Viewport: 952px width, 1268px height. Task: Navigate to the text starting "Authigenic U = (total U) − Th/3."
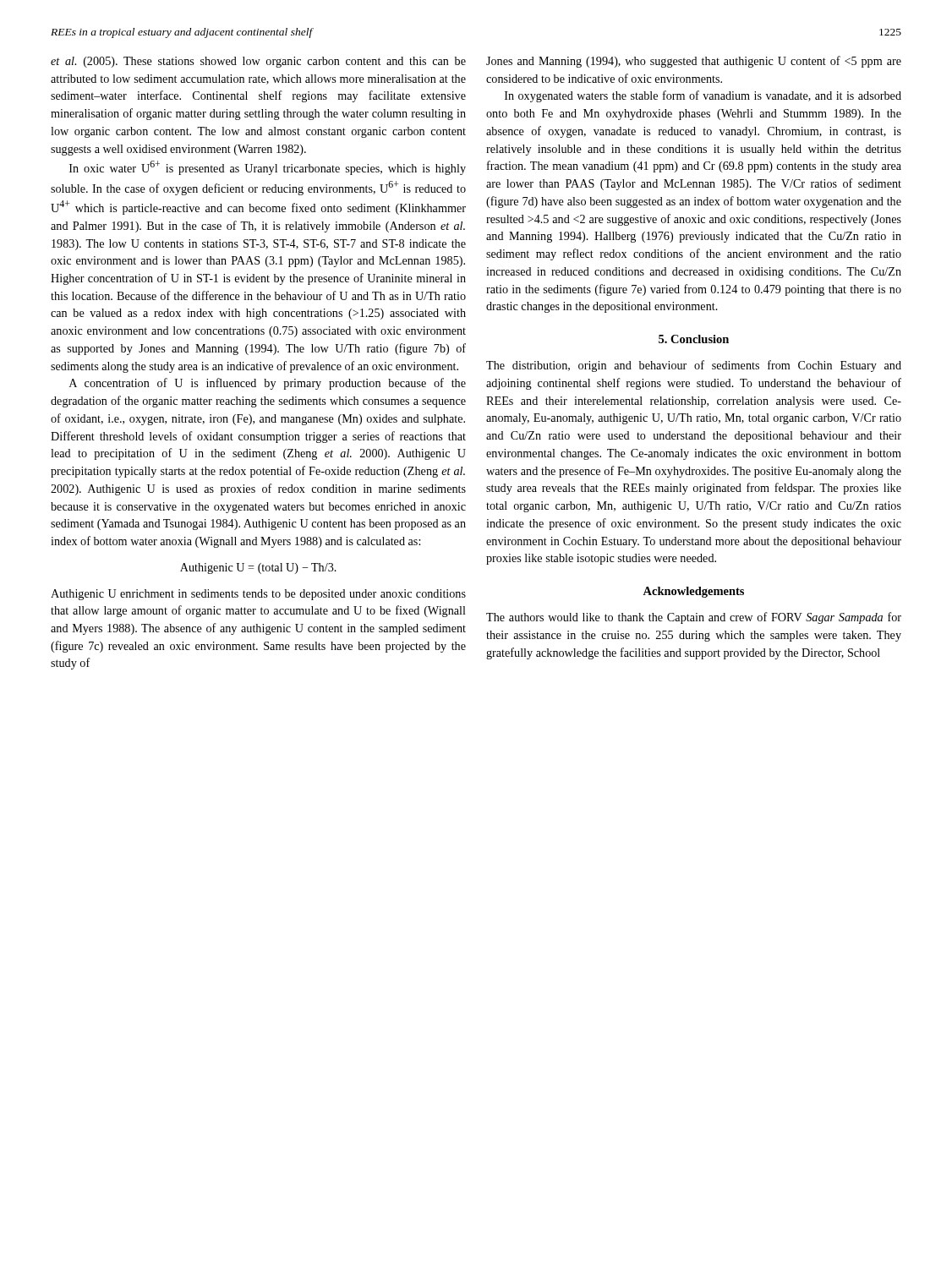coord(258,567)
